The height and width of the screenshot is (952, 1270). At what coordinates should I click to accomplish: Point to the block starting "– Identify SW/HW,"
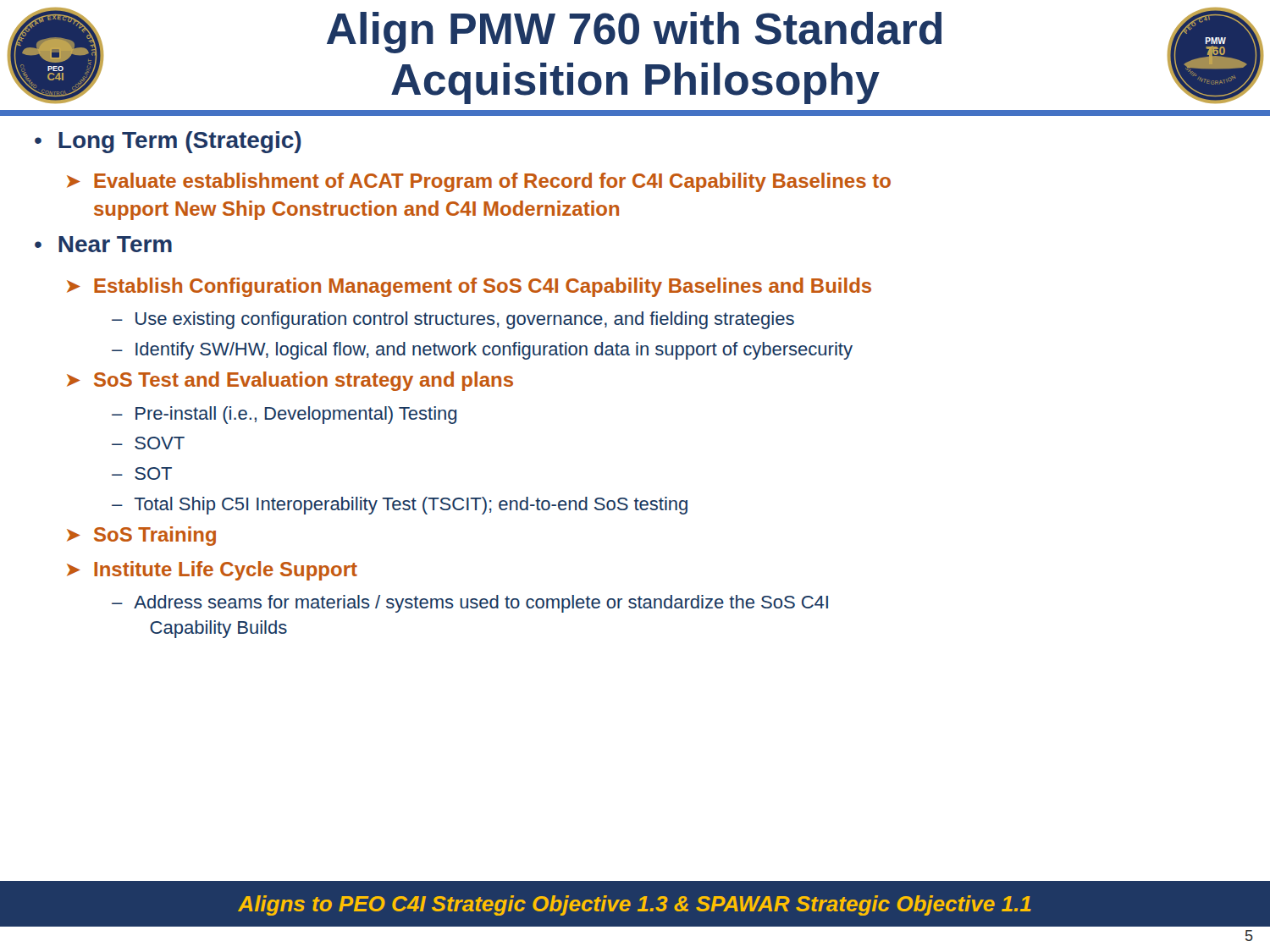tap(482, 349)
